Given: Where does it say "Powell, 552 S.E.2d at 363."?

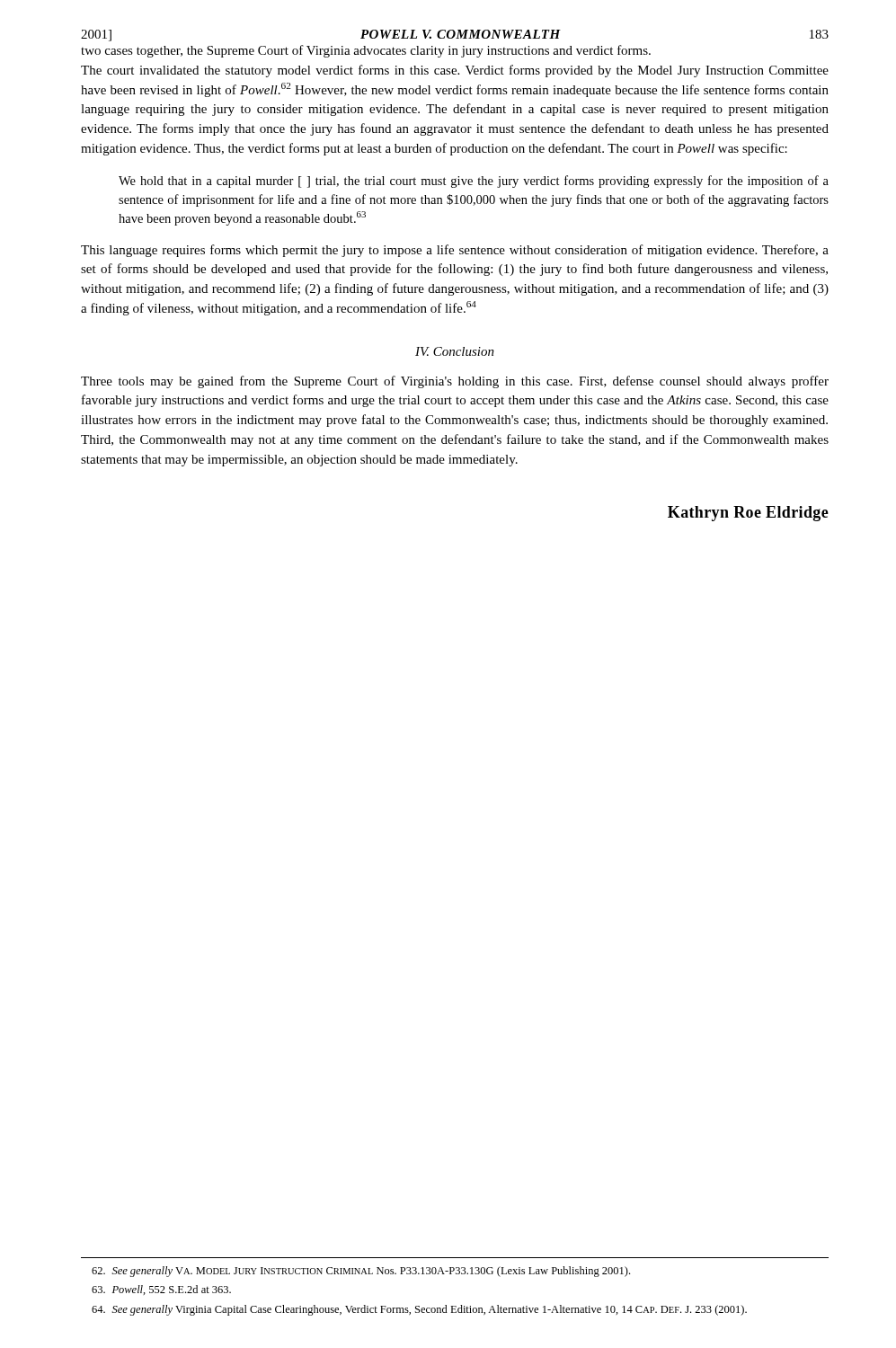Looking at the screenshot, I should click(156, 1290).
